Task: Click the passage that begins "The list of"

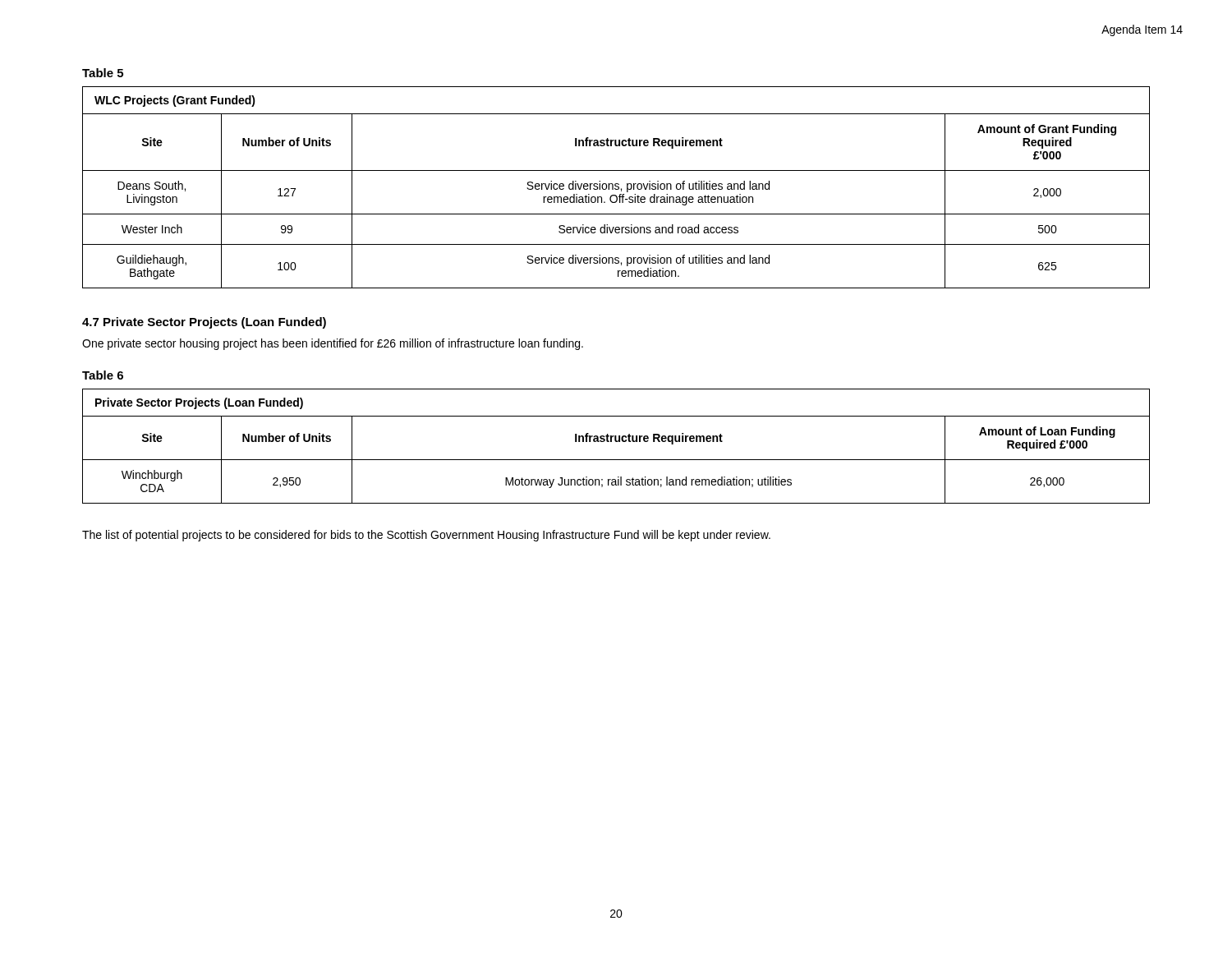Action: tap(427, 535)
